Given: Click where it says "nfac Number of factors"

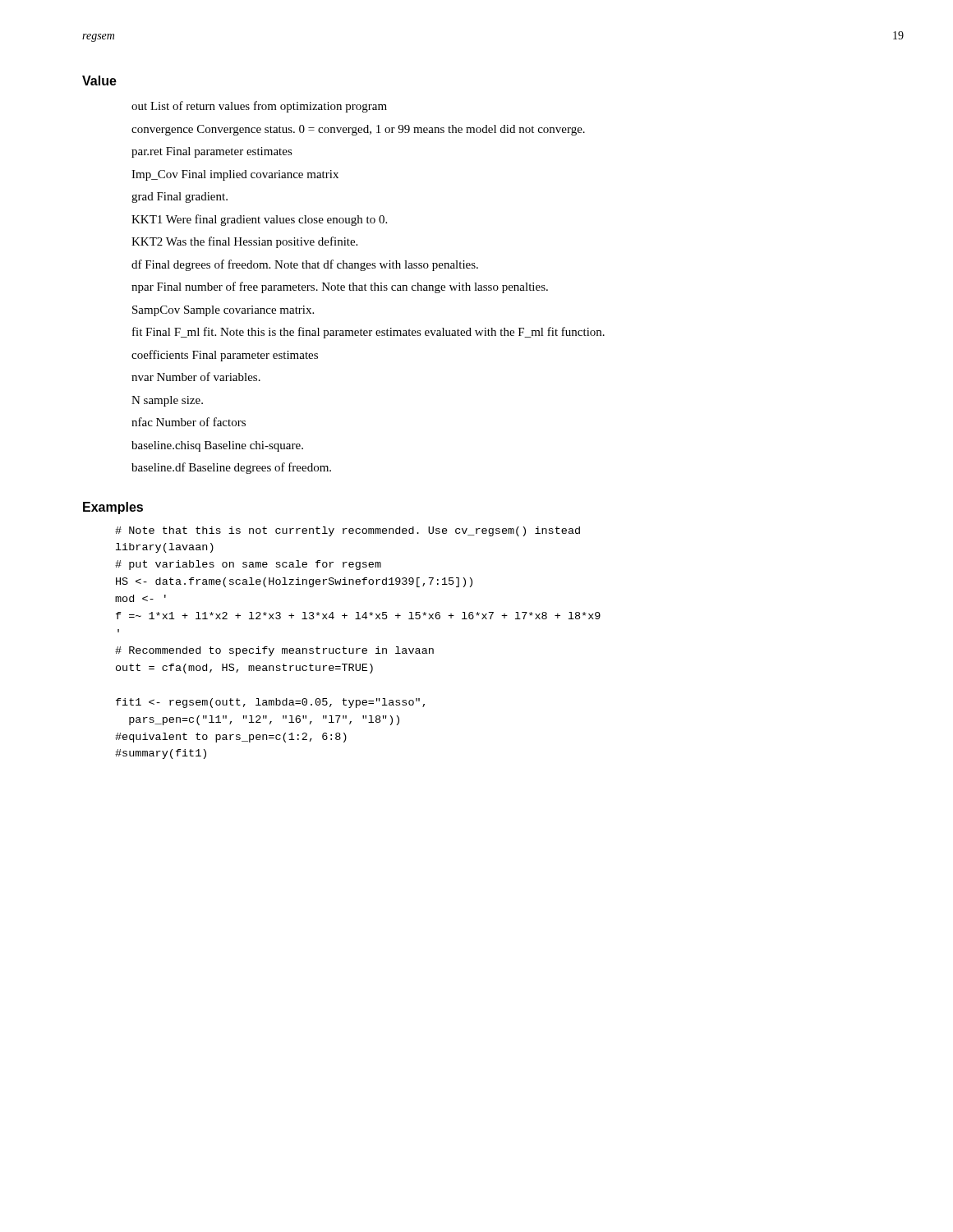Looking at the screenshot, I should (x=189, y=422).
